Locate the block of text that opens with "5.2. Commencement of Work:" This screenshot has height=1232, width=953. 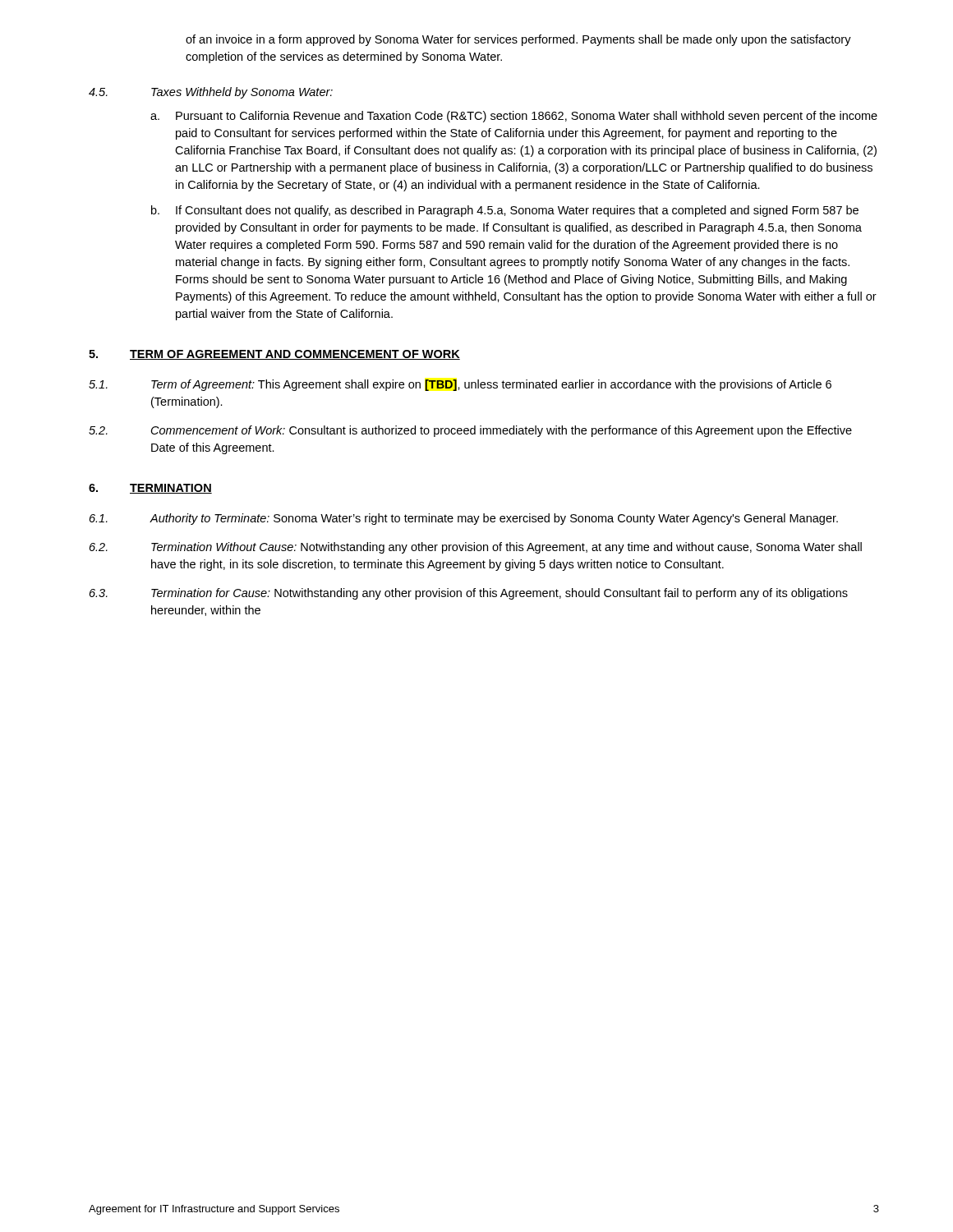coord(484,440)
